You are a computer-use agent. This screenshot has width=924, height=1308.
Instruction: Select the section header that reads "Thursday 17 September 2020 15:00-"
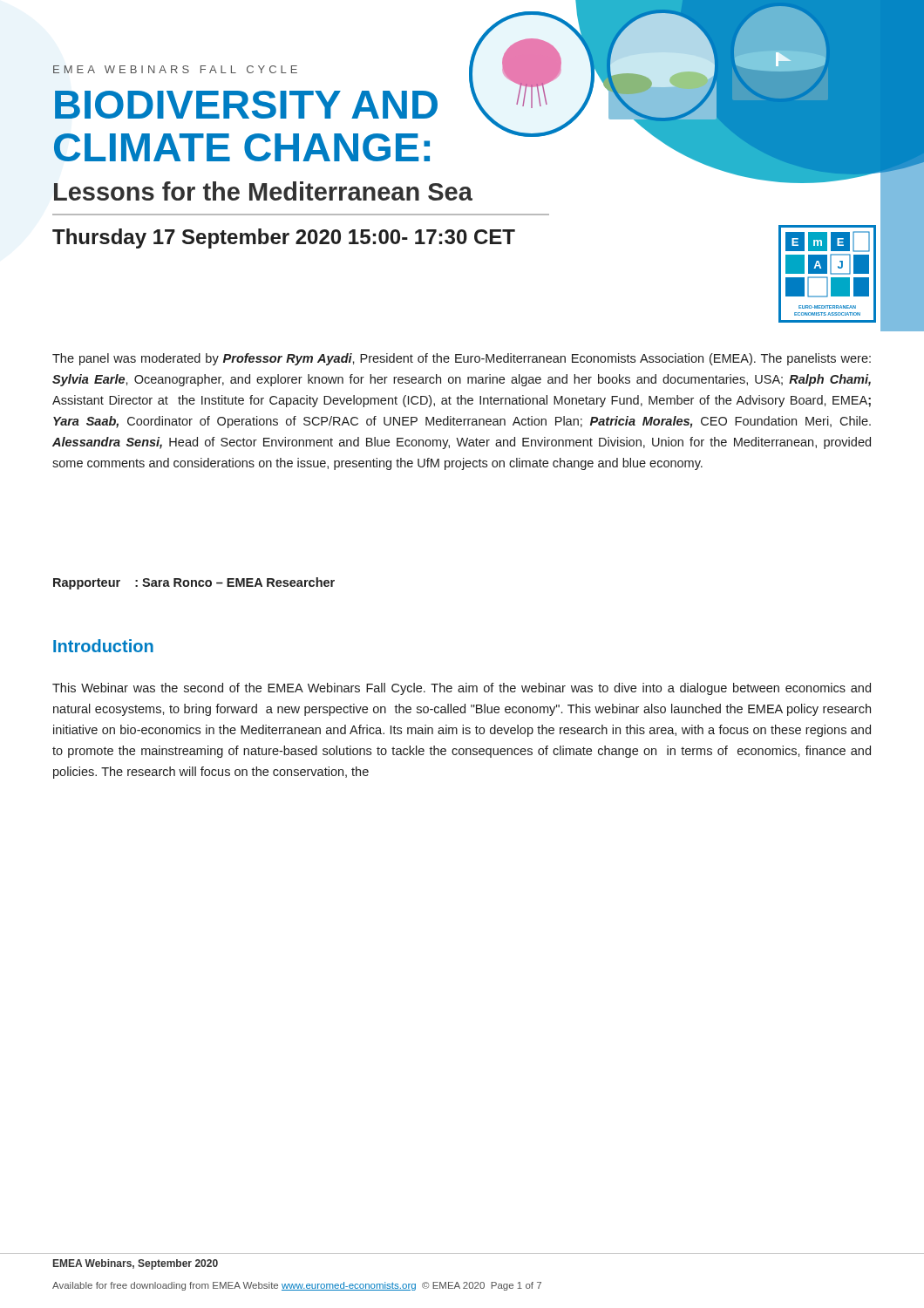point(284,237)
